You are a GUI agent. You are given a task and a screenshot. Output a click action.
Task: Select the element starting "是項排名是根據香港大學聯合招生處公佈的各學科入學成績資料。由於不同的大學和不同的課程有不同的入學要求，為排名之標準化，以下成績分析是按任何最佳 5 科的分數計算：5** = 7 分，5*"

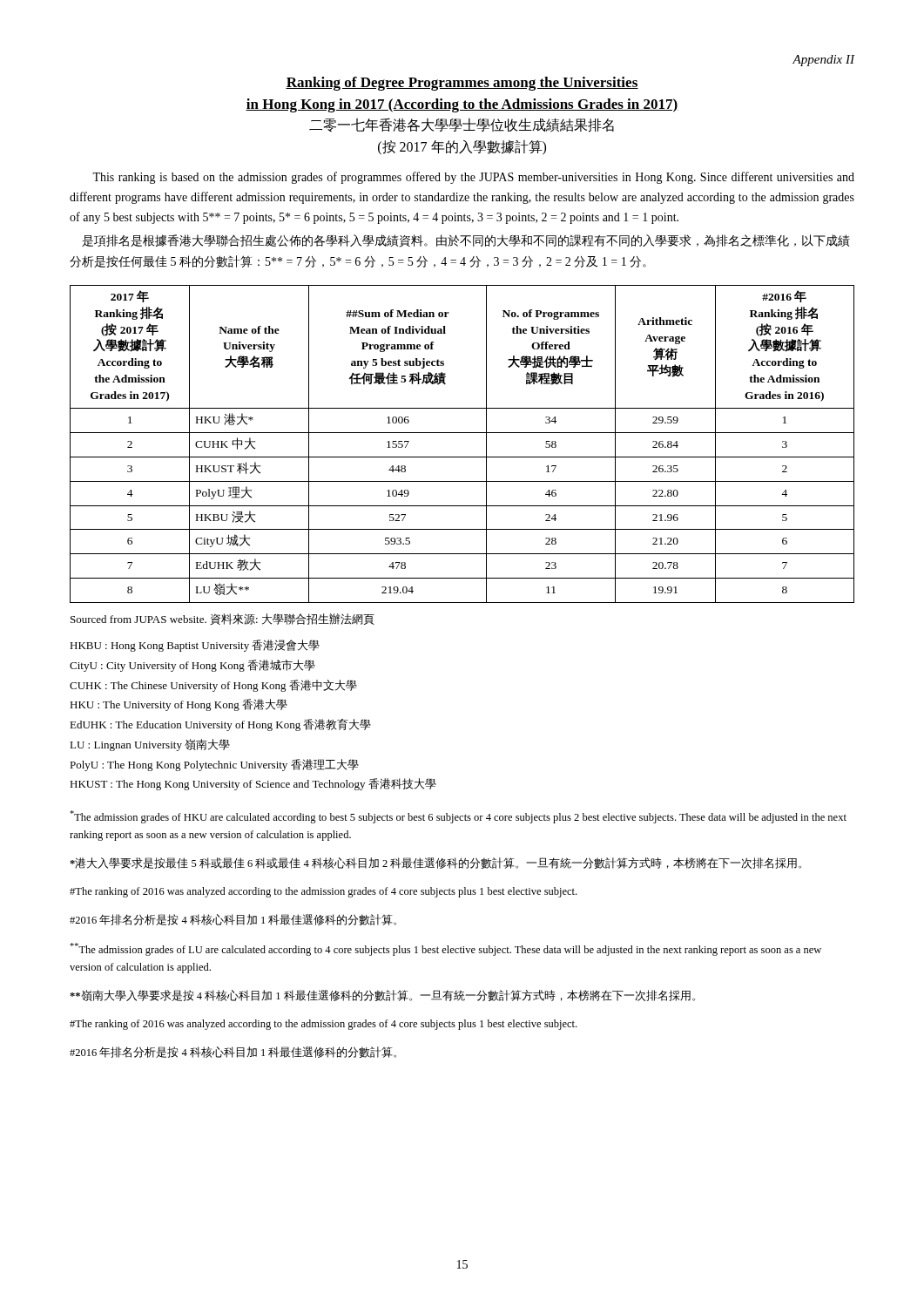[460, 251]
